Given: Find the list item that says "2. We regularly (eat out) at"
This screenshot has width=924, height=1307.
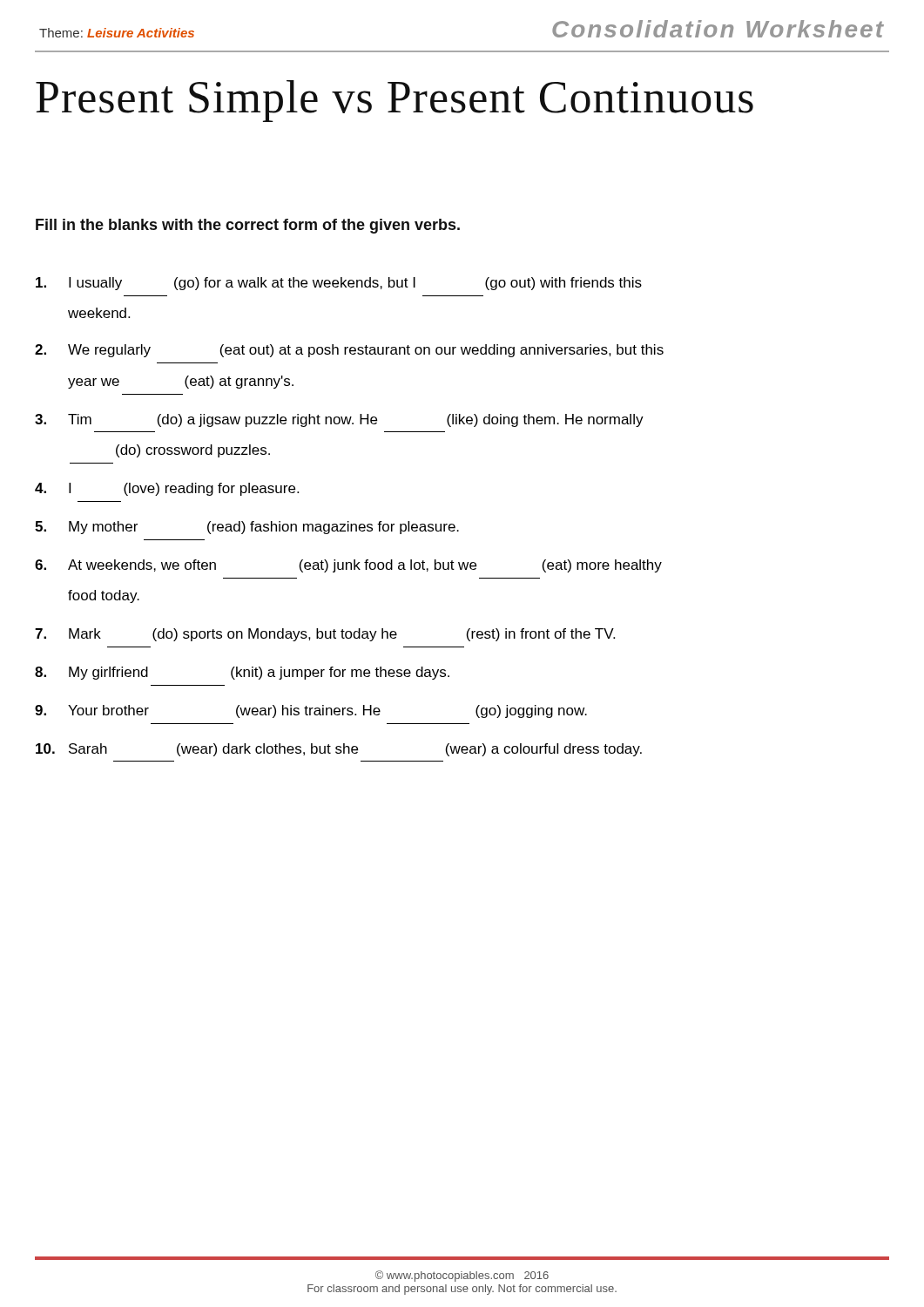Looking at the screenshot, I should 349,351.
